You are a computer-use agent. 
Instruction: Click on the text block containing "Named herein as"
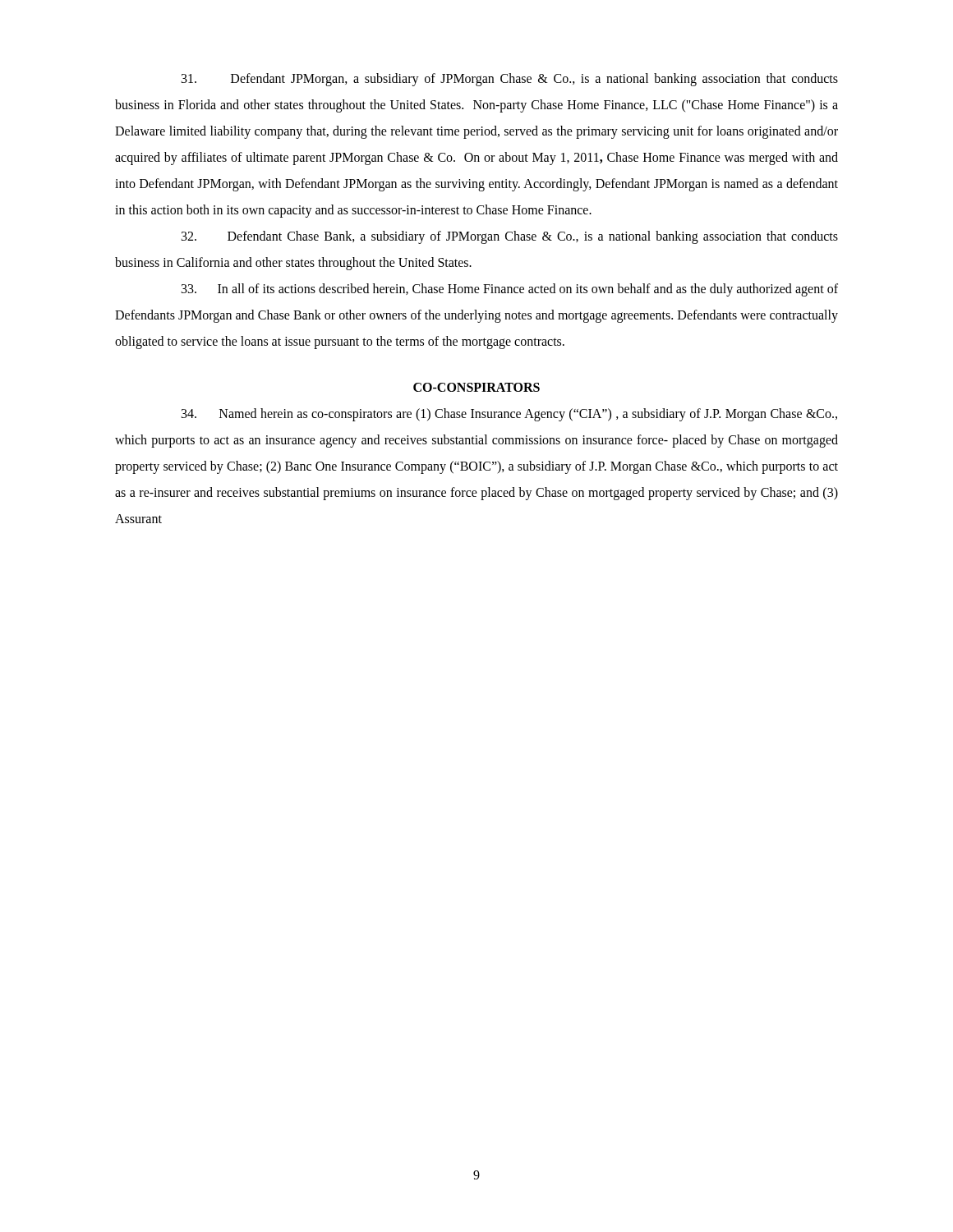point(476,466)
